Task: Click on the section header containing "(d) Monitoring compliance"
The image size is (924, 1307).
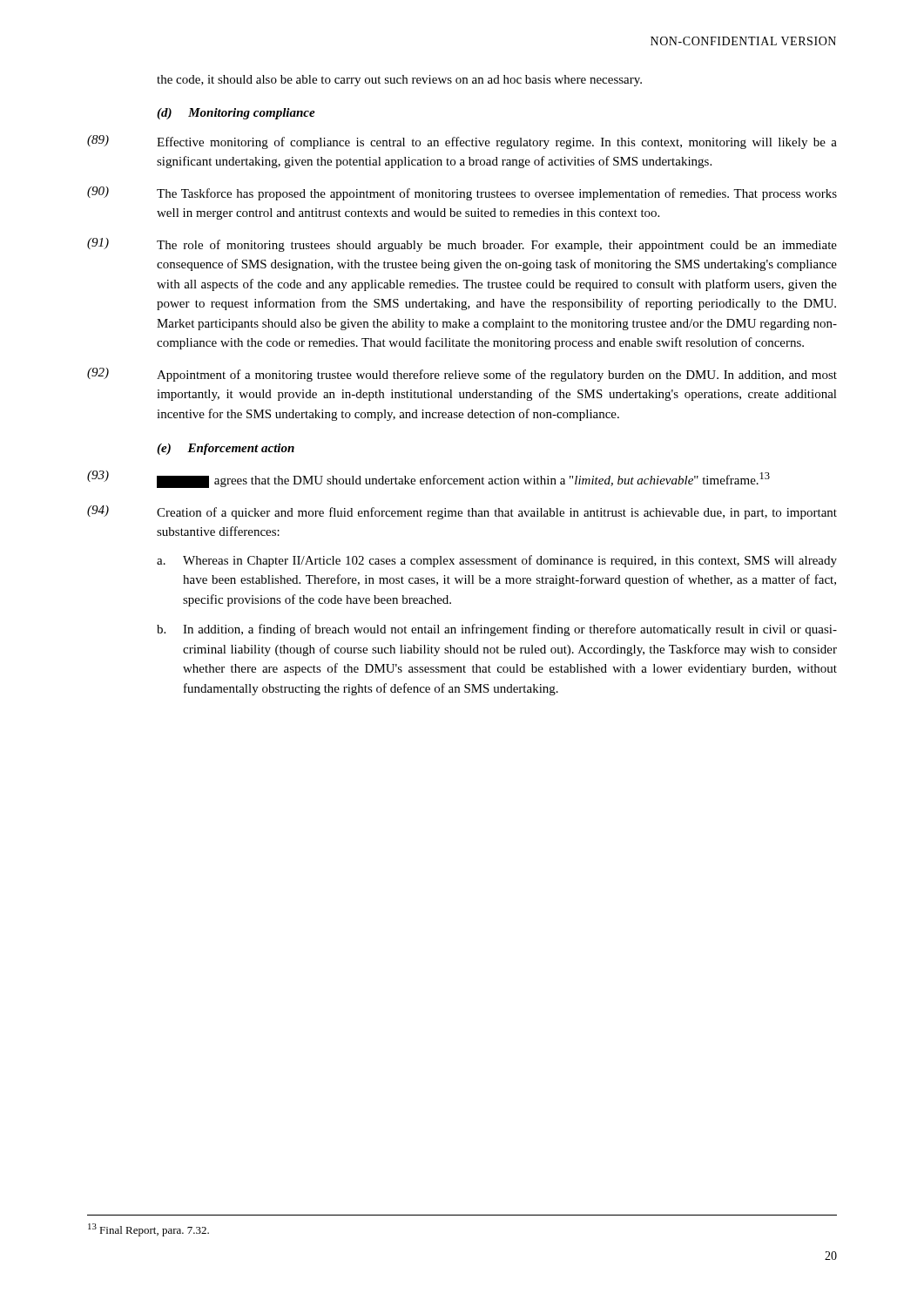Action: click(x=236, y=112)
